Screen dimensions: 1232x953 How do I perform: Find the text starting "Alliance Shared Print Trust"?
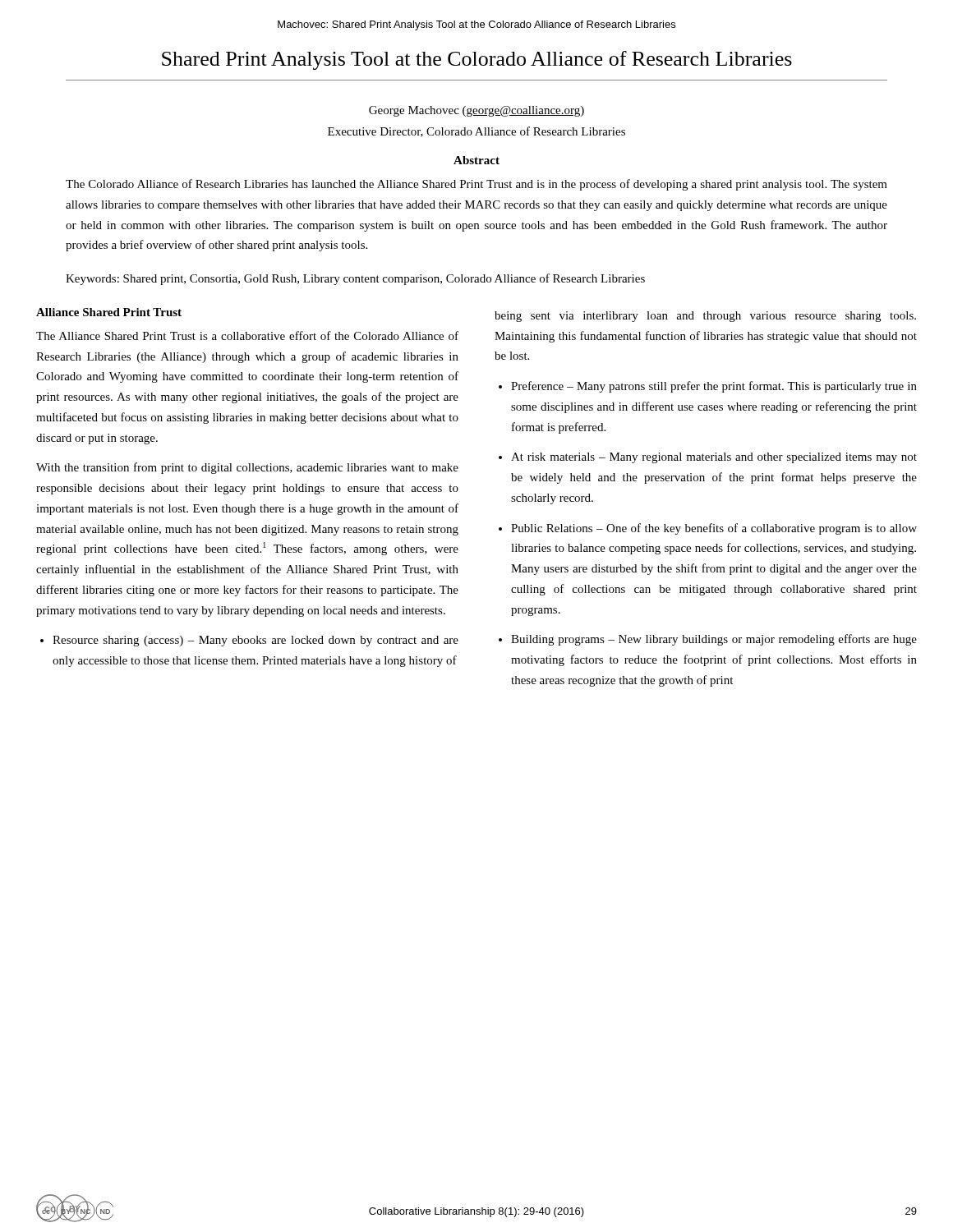tap(109, 312)
